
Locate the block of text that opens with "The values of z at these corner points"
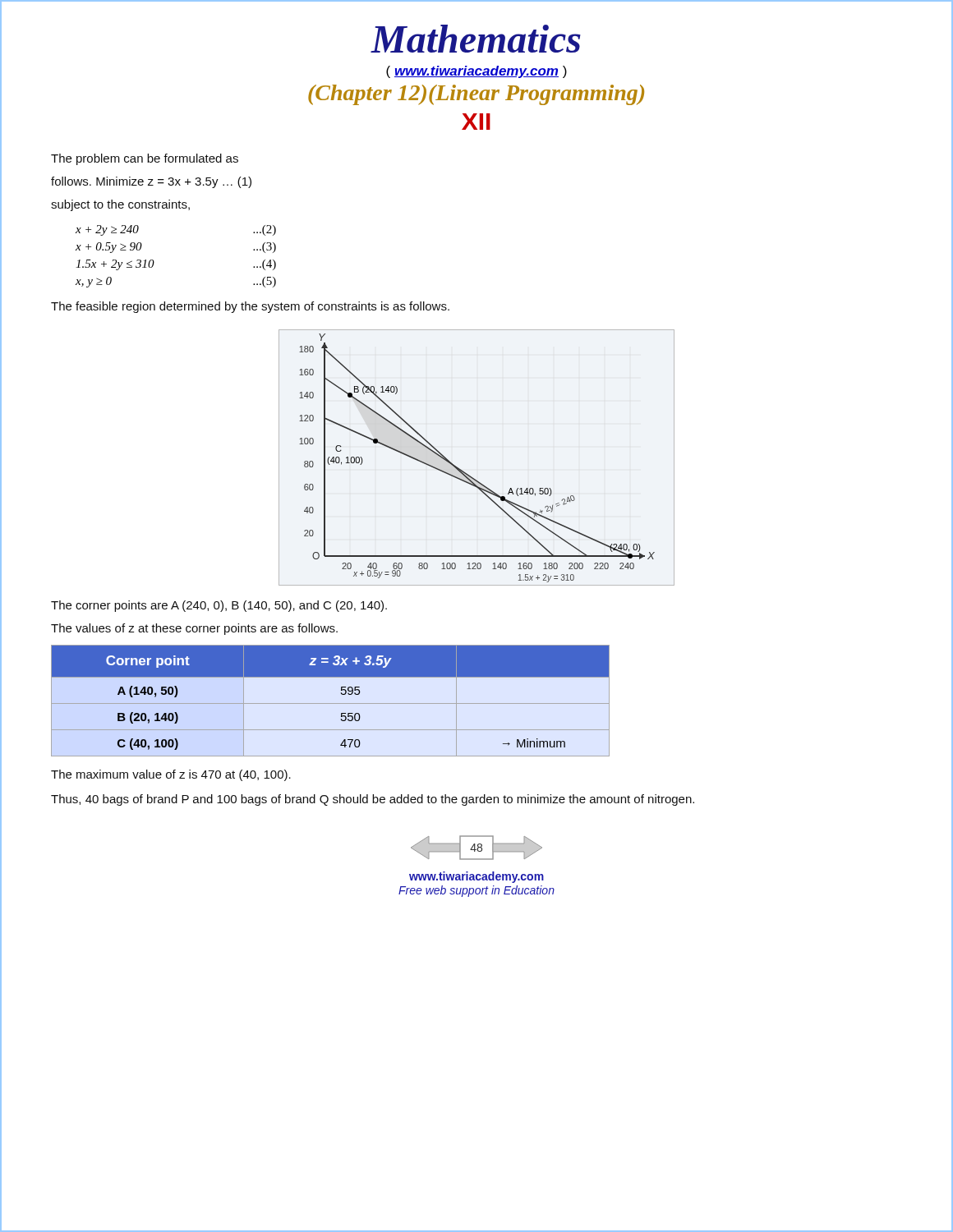pos(195,628)
